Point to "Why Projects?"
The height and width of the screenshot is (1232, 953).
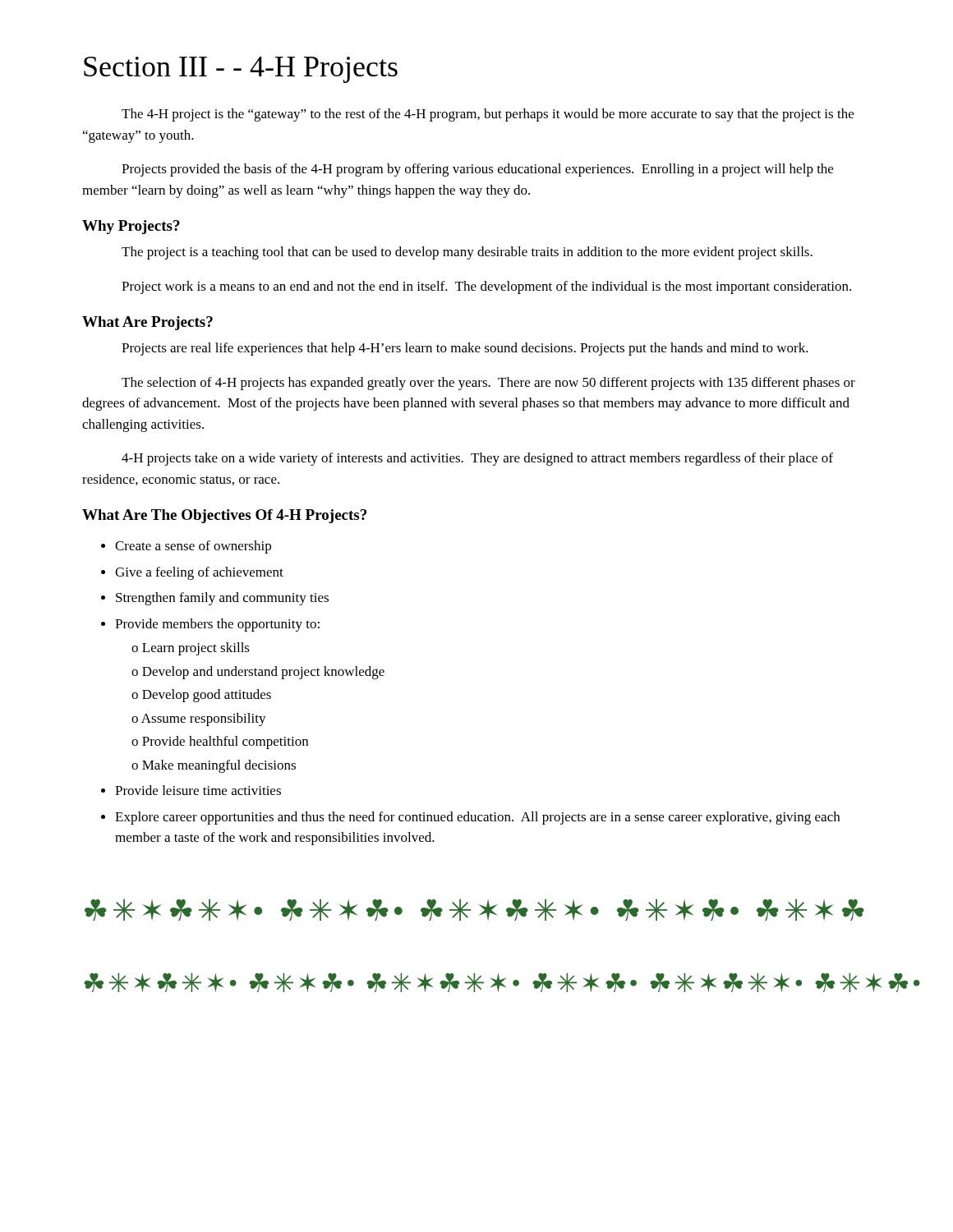point(131,225)
